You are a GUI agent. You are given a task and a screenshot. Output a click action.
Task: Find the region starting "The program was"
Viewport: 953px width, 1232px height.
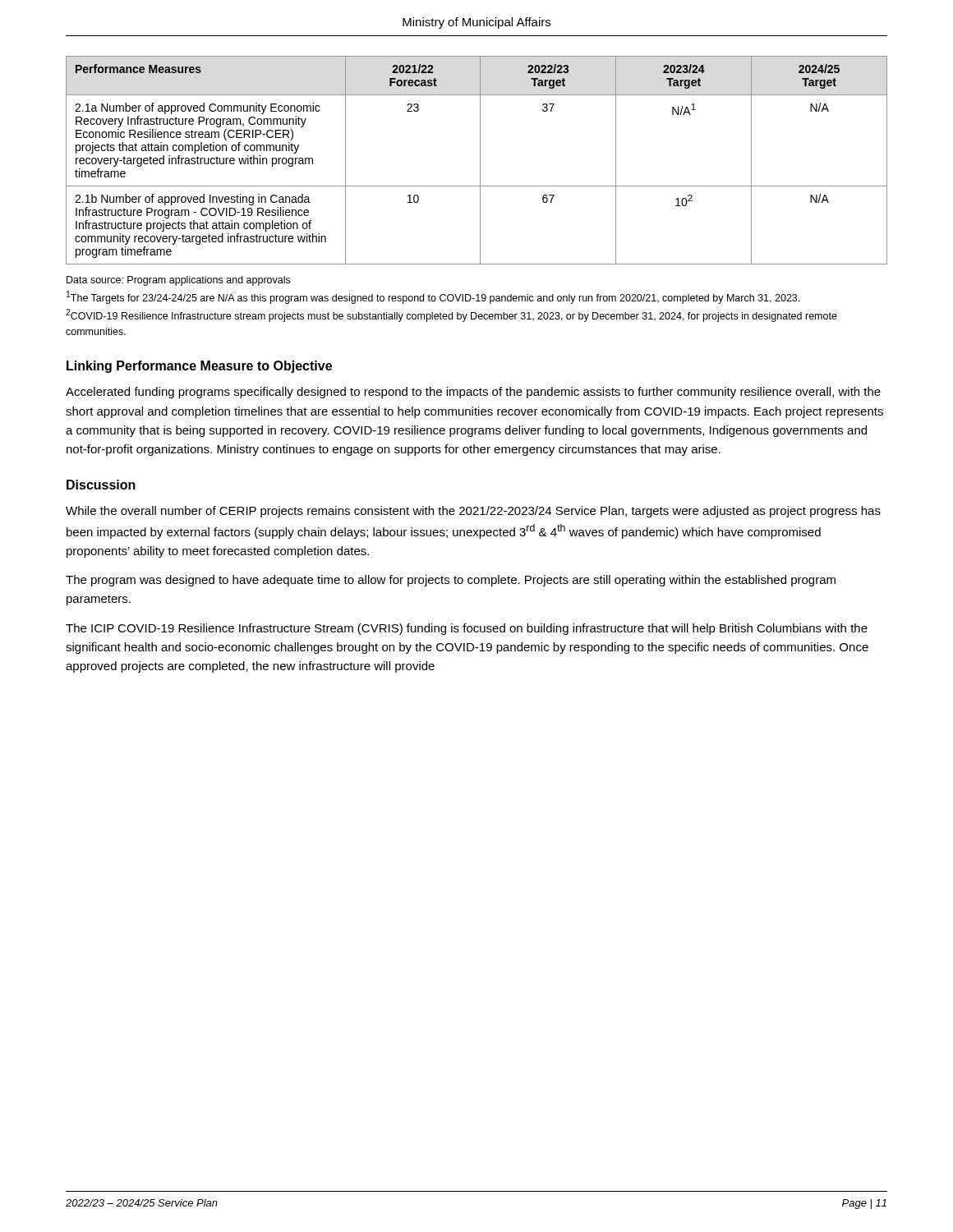click(451, 589)
